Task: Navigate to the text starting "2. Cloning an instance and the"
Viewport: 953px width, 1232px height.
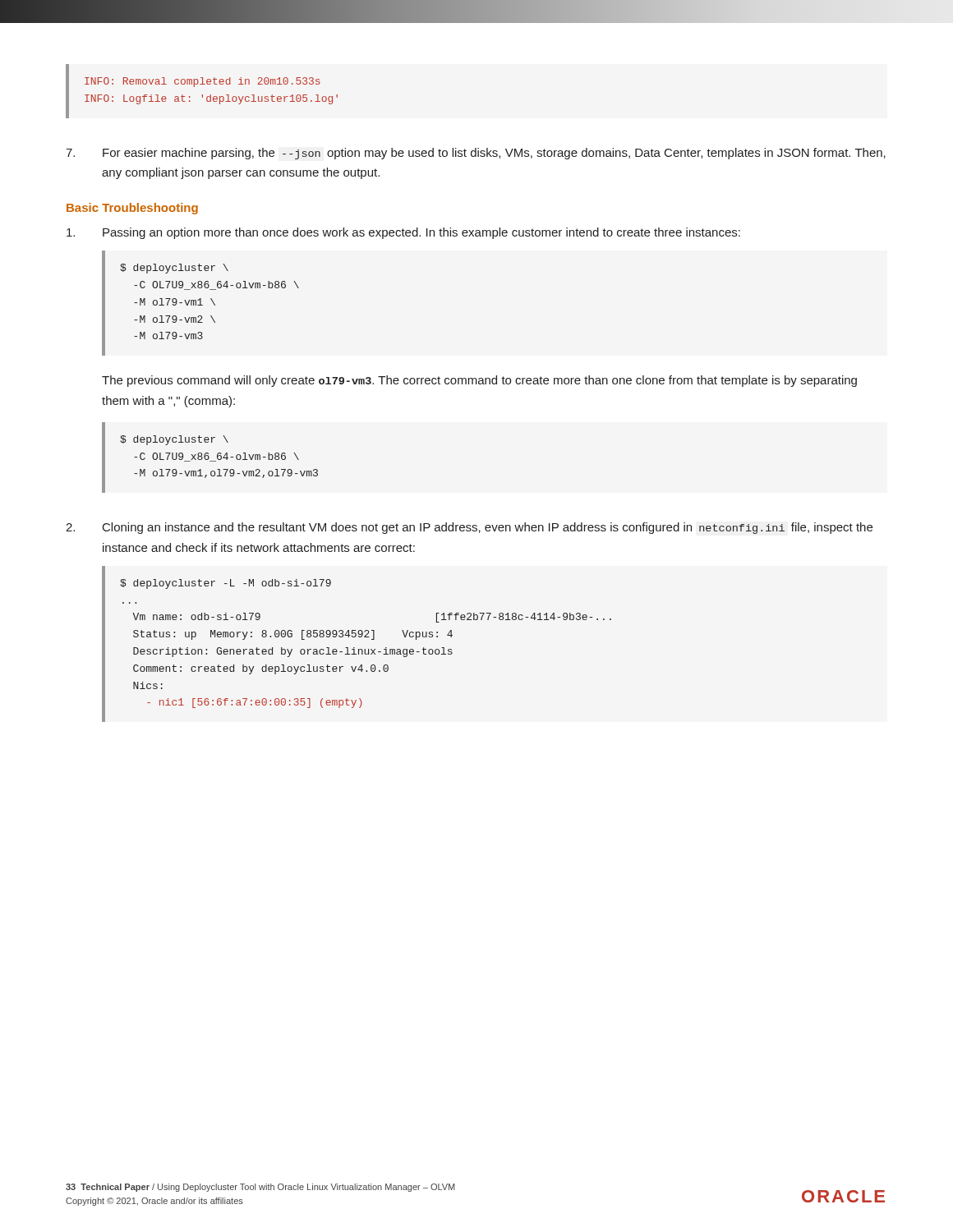Action: [476, 538]
